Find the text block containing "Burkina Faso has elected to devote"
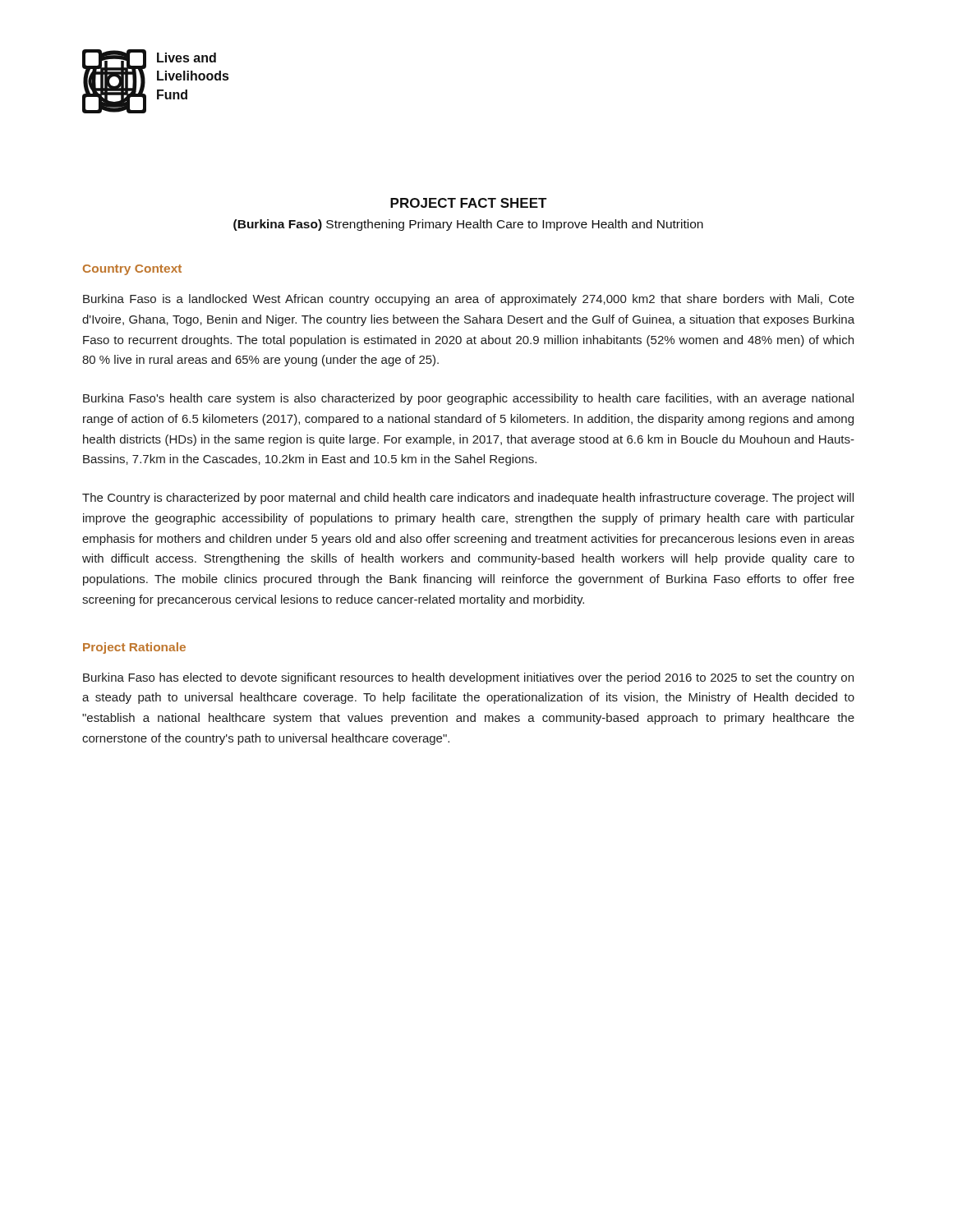The width and height of the screenshot is (953, 1232). tap(468, 707)
